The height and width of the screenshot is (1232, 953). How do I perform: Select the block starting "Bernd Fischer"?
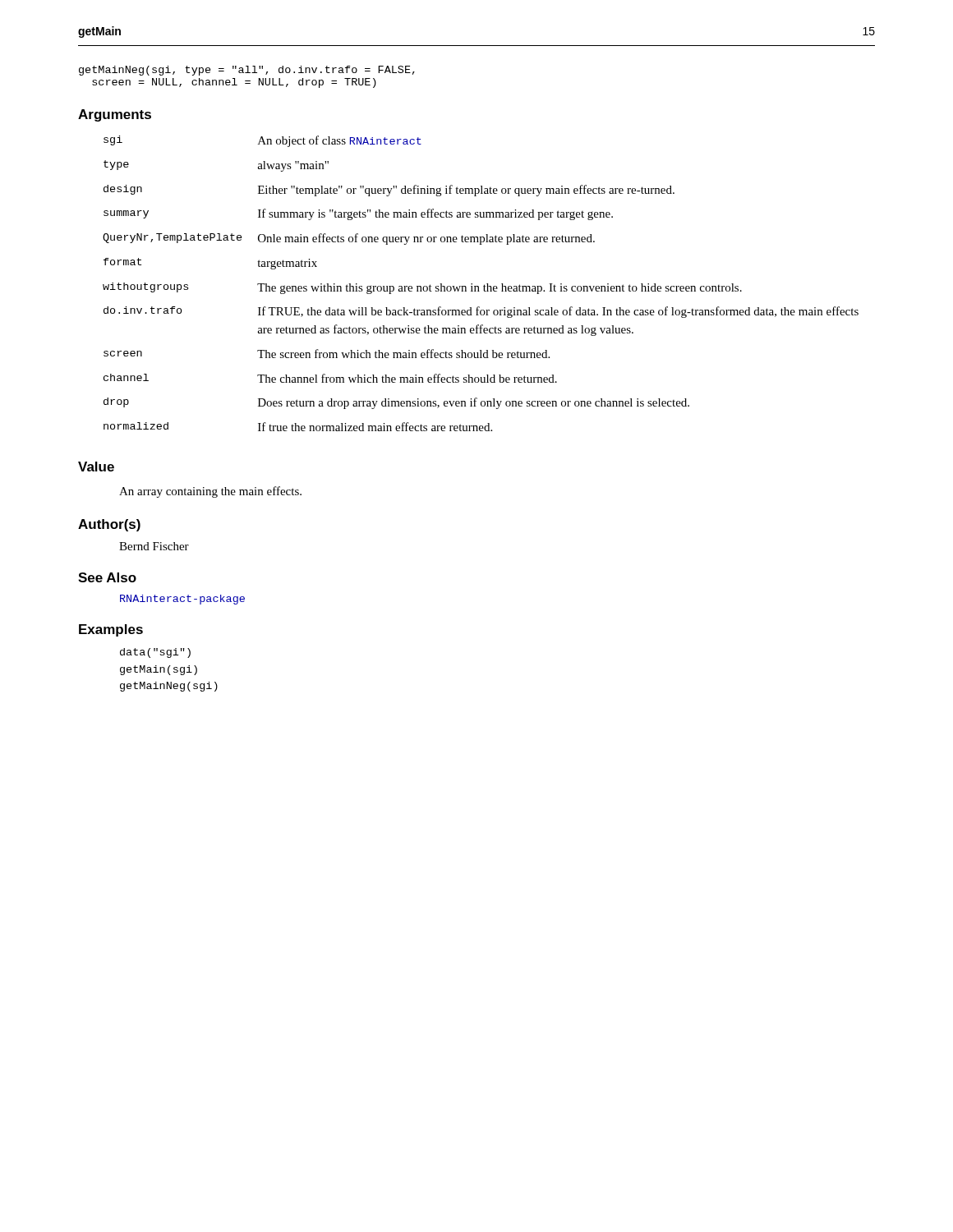pos(154,546)
